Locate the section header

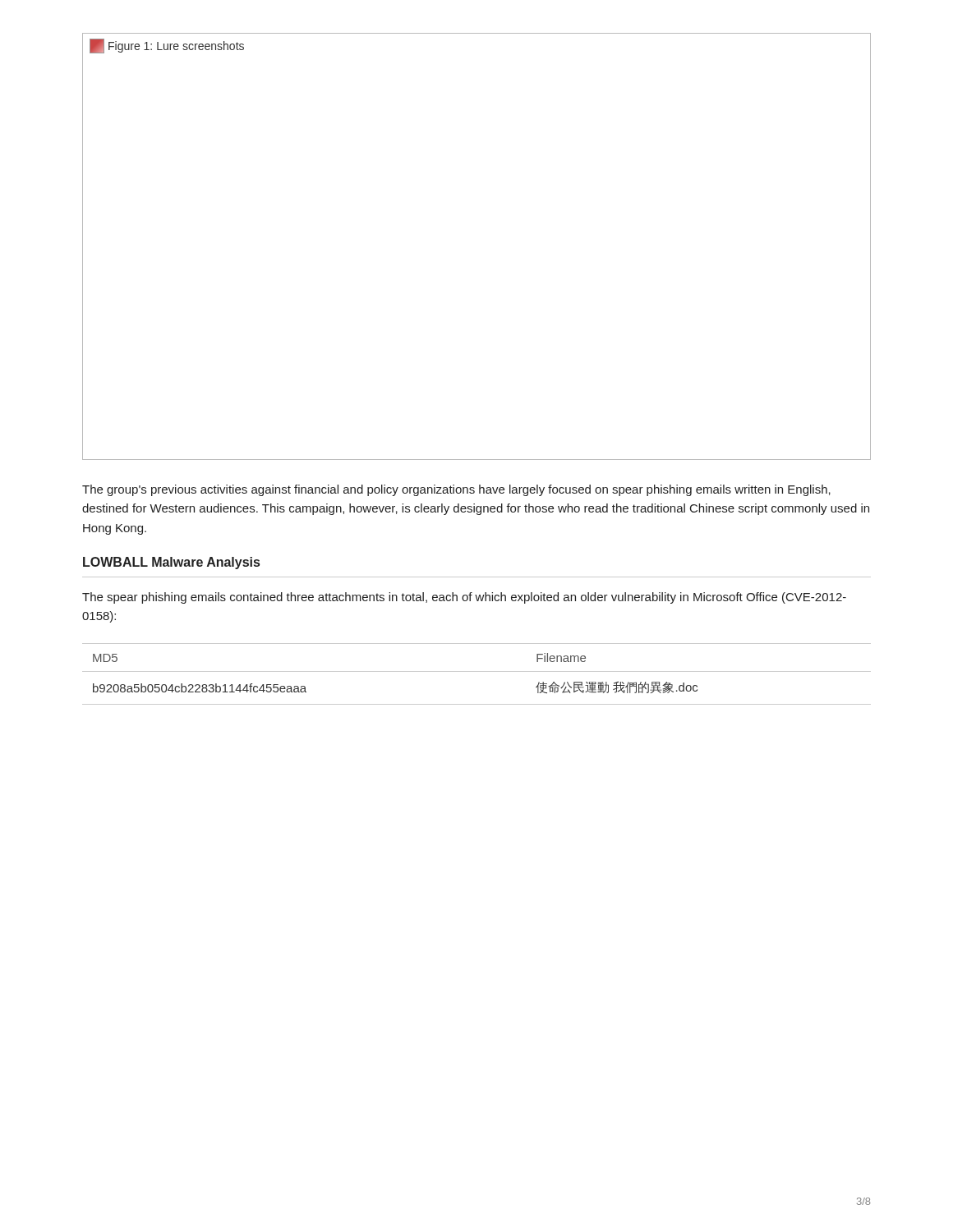tap(171, 562)
